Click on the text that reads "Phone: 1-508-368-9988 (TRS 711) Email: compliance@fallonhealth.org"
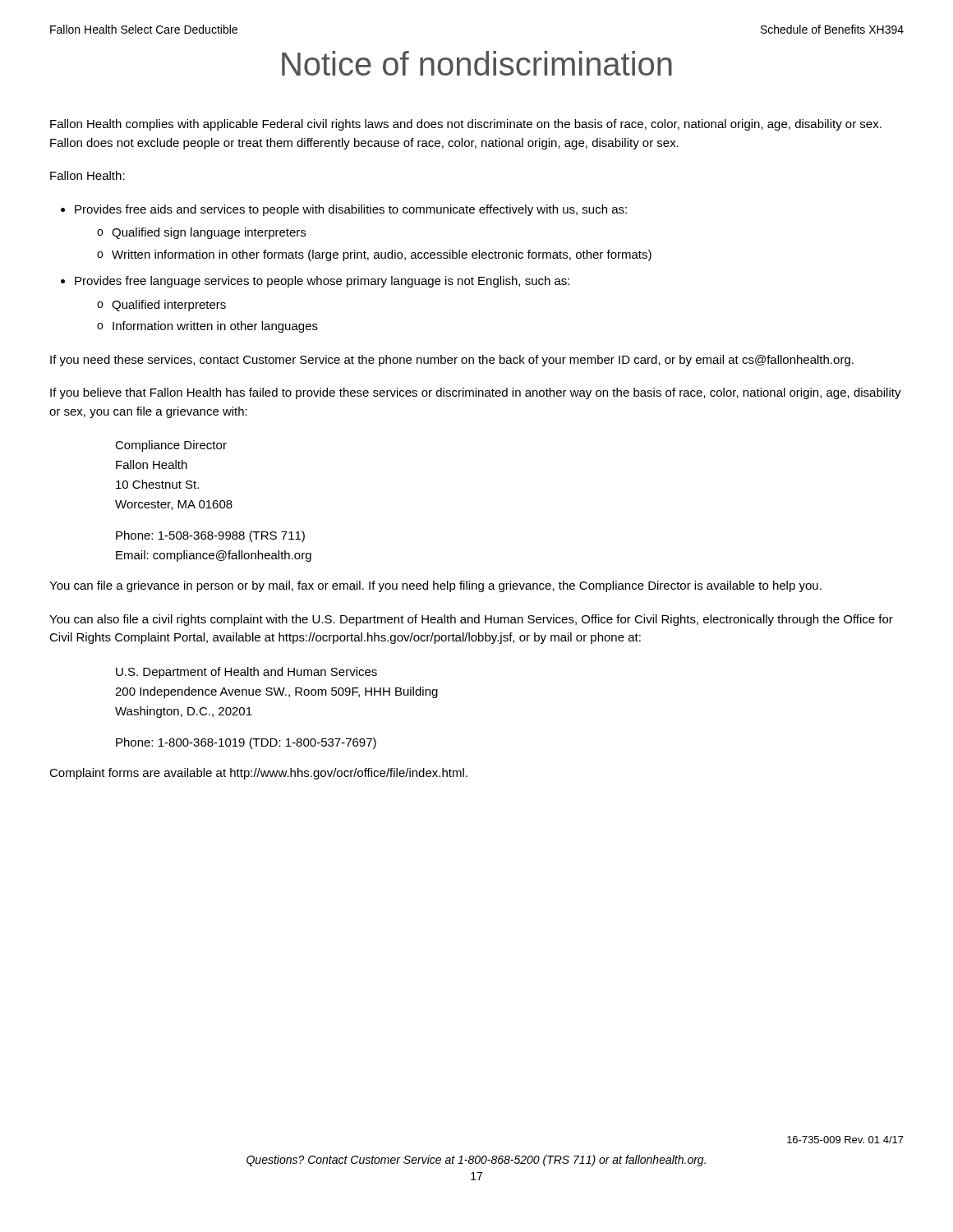This screenshot has height=1232, width=953. (x=213, y=545)
